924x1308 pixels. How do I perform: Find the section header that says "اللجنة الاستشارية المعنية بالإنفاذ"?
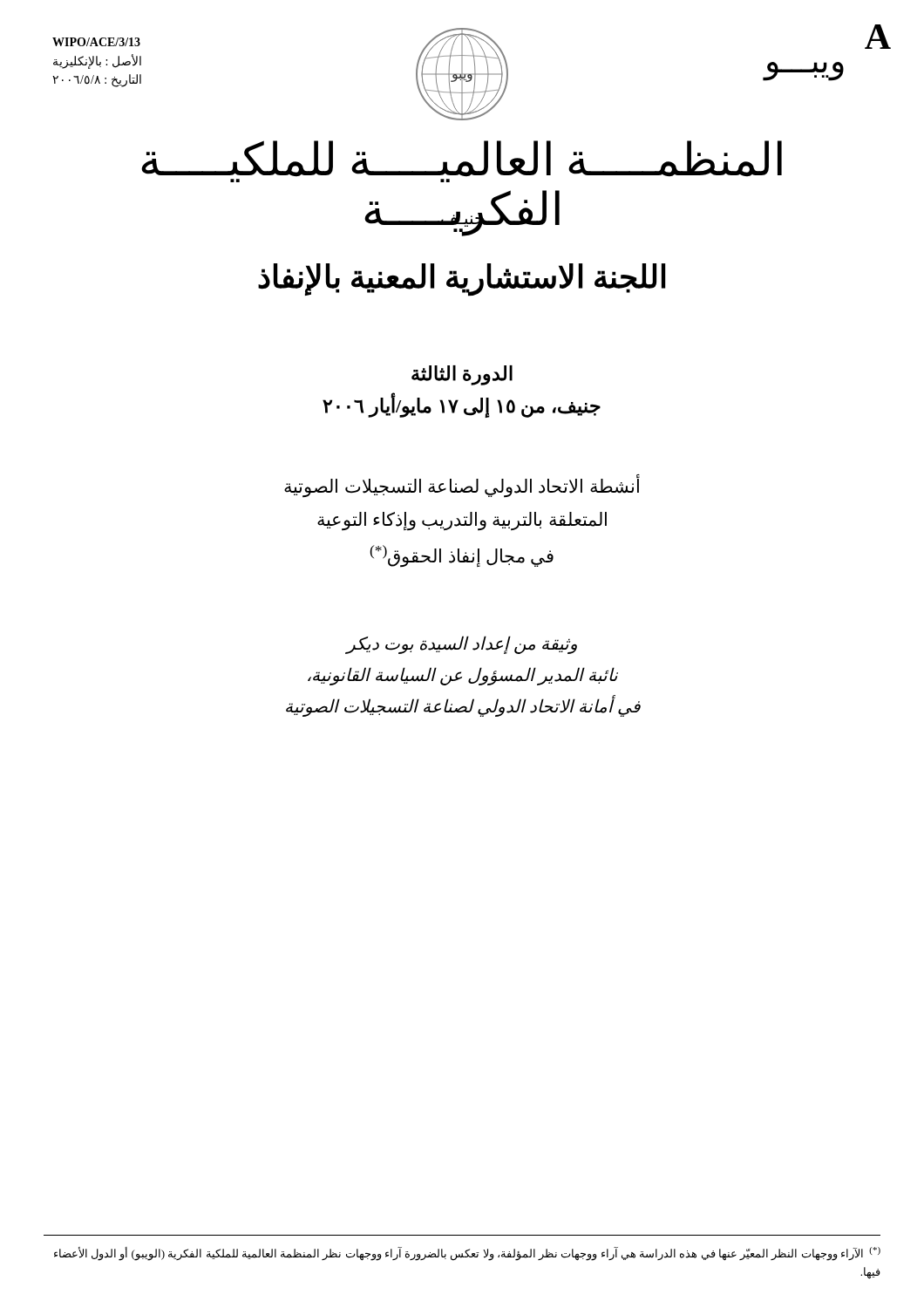[x=462, y=277]
